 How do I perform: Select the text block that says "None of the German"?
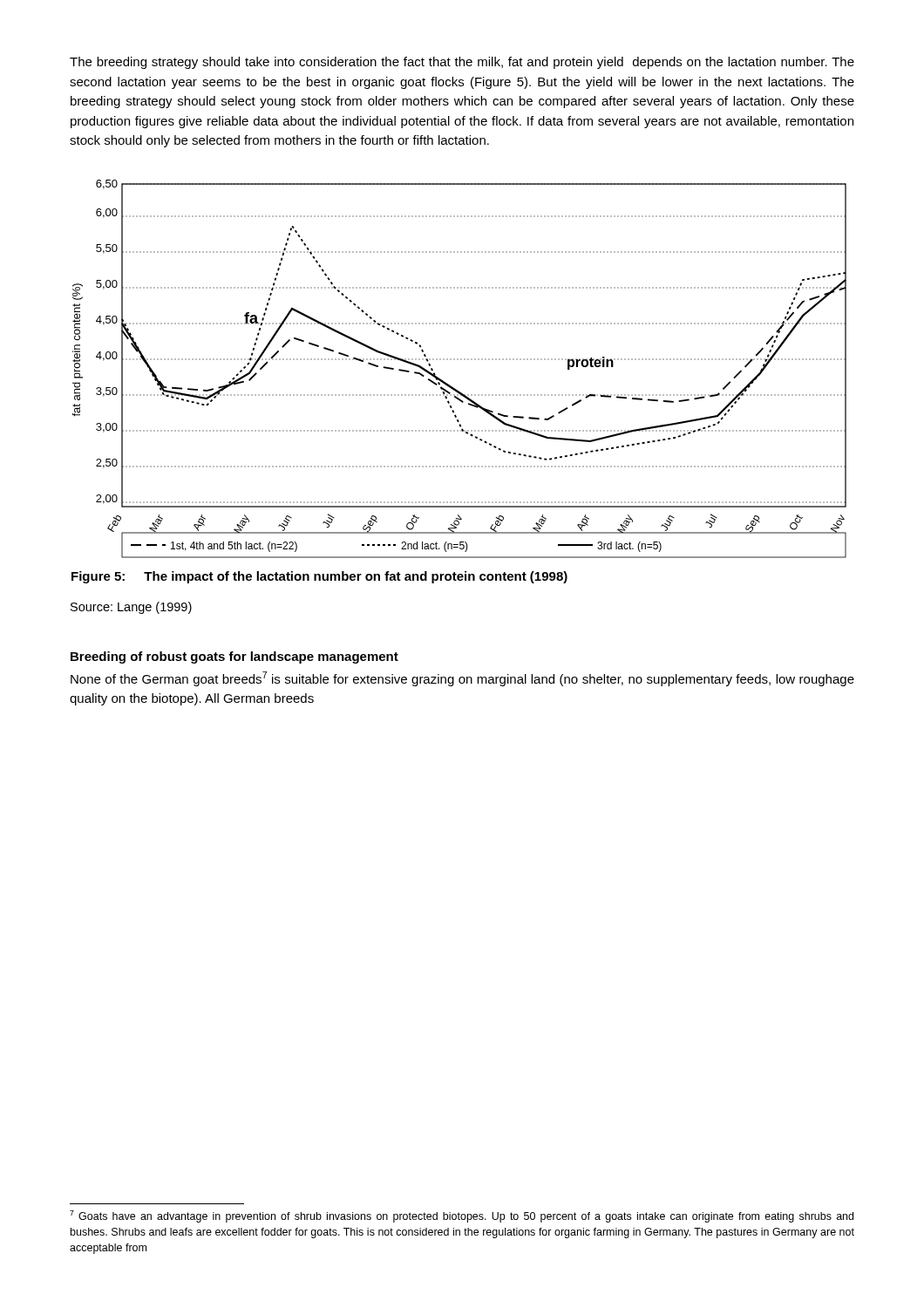[x=462, y=688]
